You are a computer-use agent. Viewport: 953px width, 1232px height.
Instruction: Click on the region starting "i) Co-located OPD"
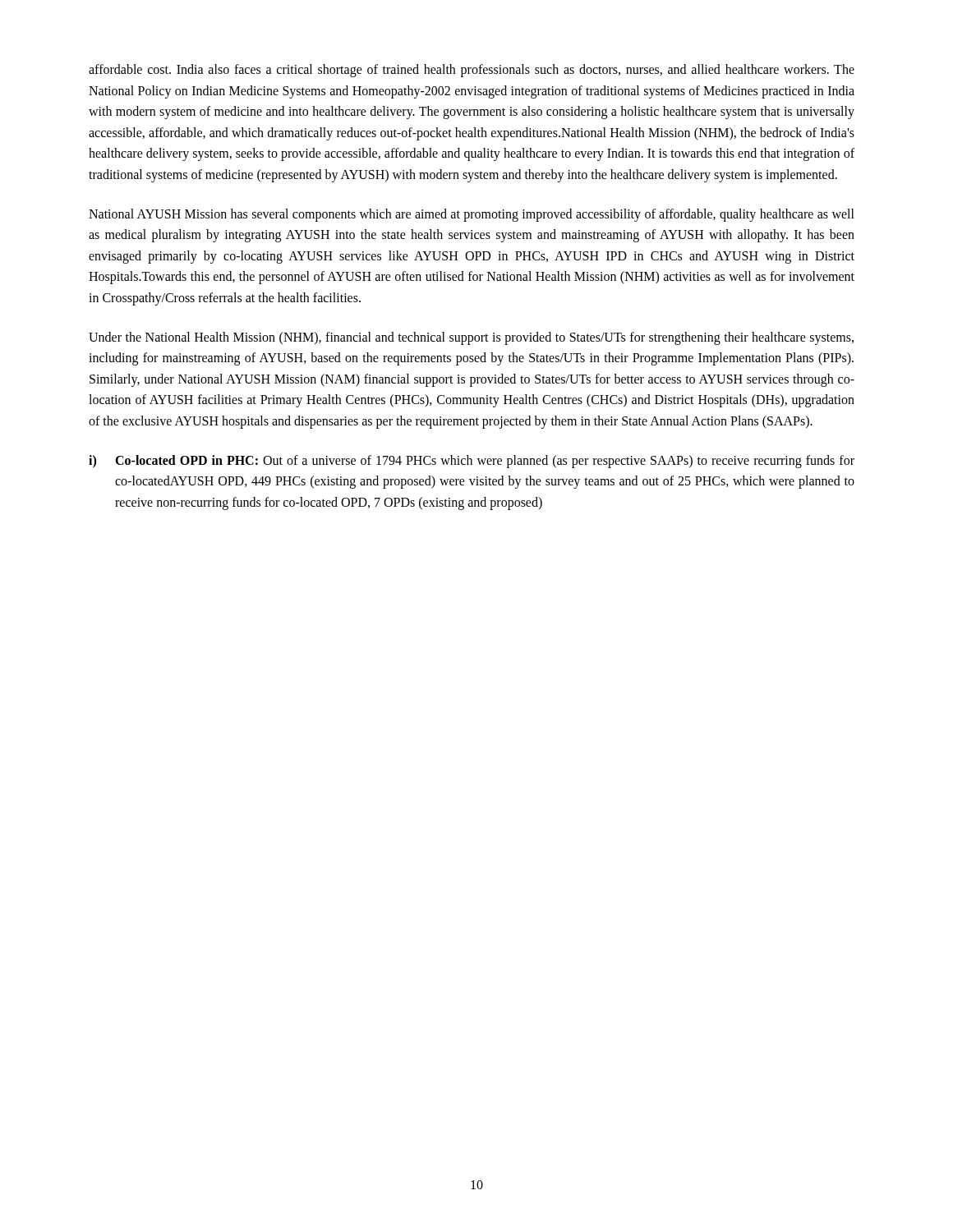click(472, 481)
